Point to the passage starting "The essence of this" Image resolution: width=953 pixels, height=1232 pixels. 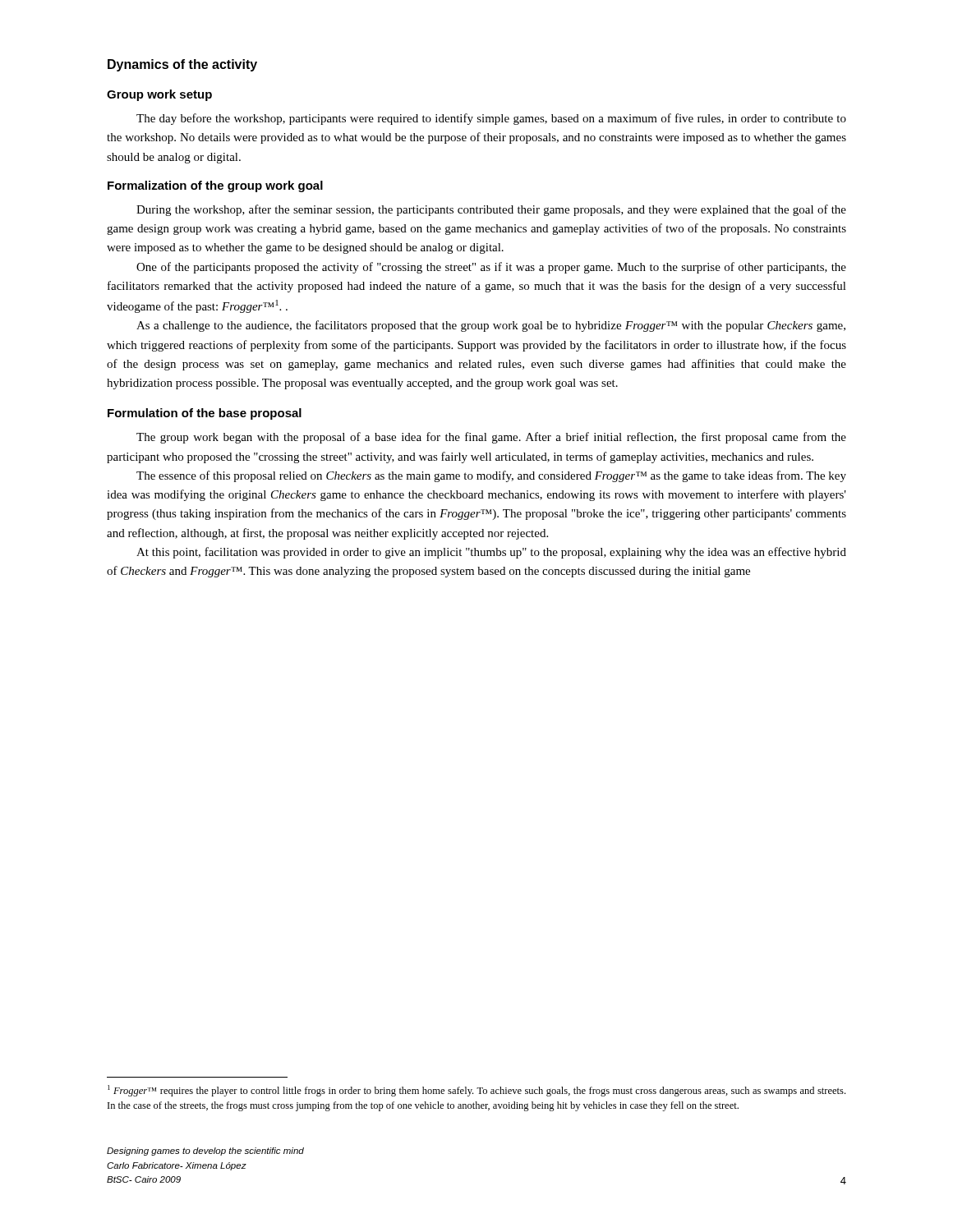(476, 505)
